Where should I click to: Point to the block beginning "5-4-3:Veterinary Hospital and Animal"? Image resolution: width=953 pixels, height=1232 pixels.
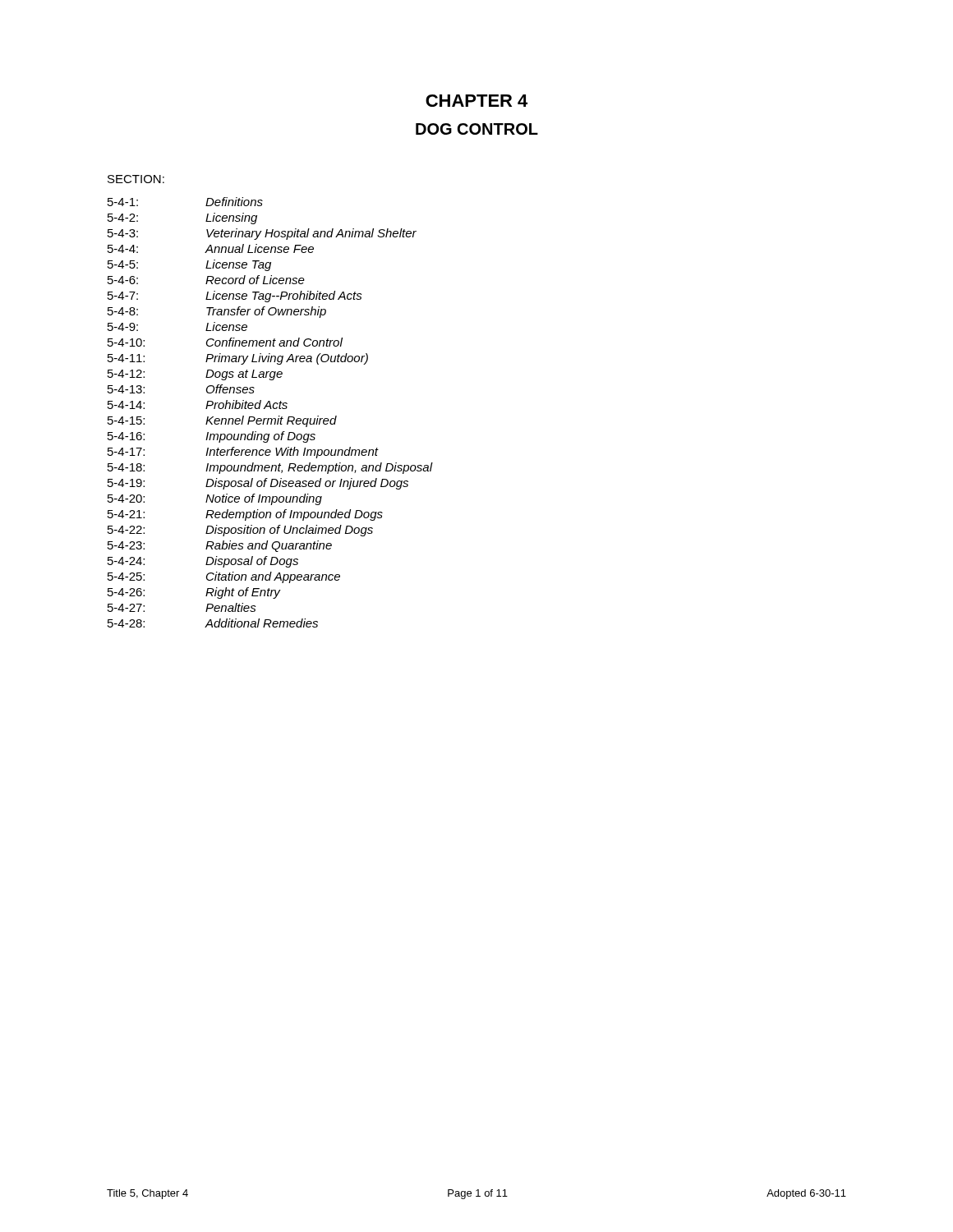point(269,233)
